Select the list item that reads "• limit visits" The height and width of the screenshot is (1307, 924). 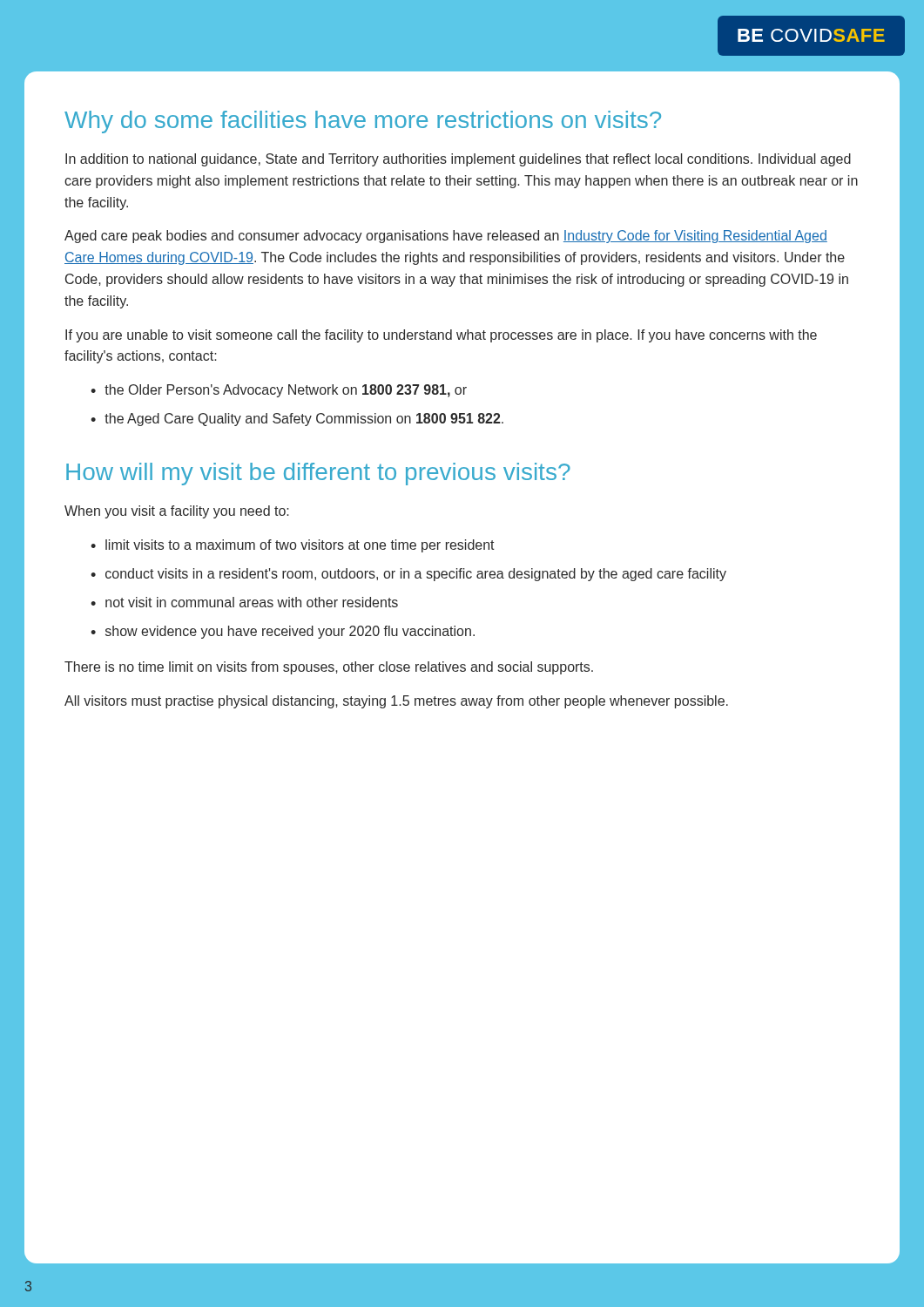tap(475, 547)
